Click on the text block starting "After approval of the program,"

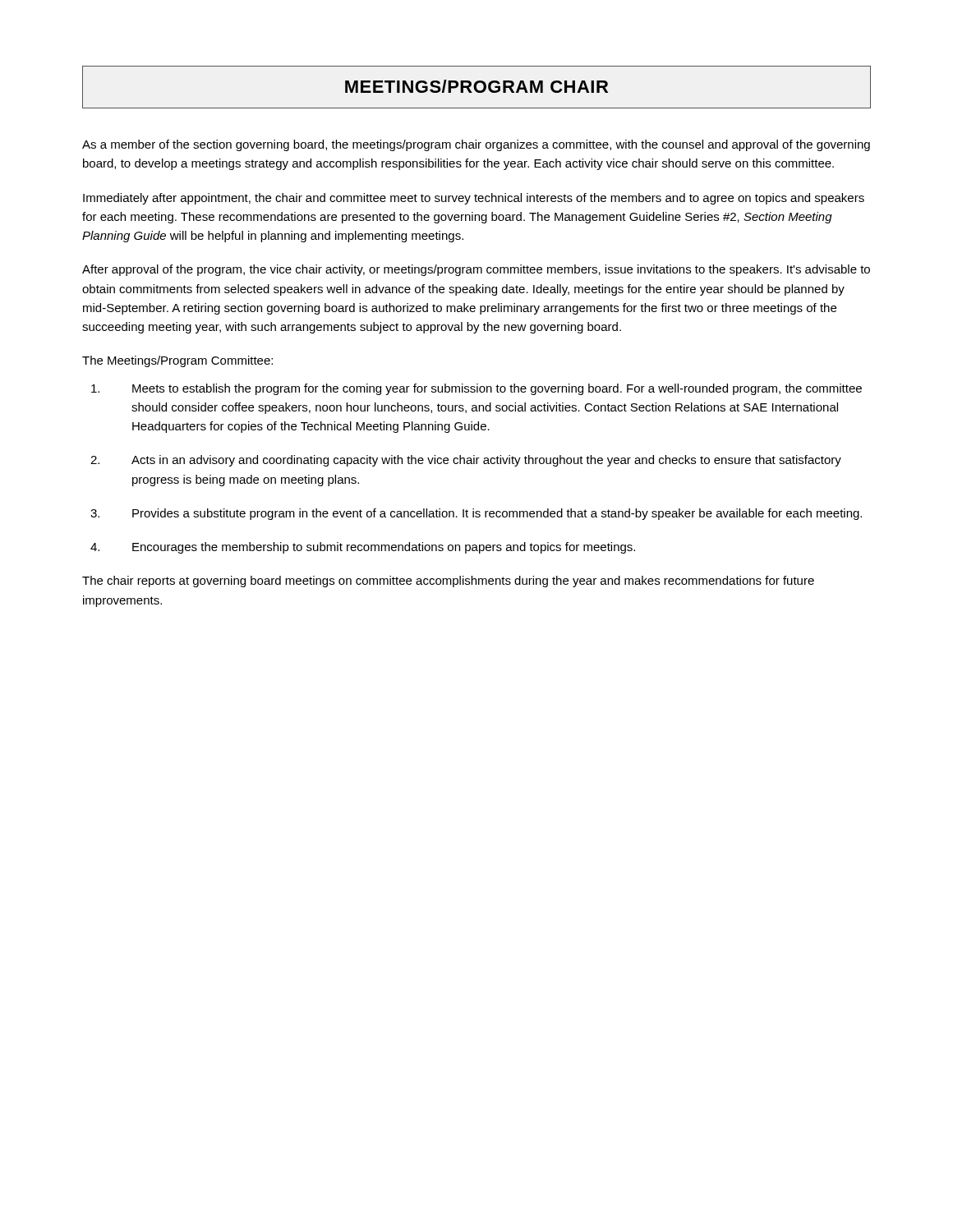(x=476, y=298)
